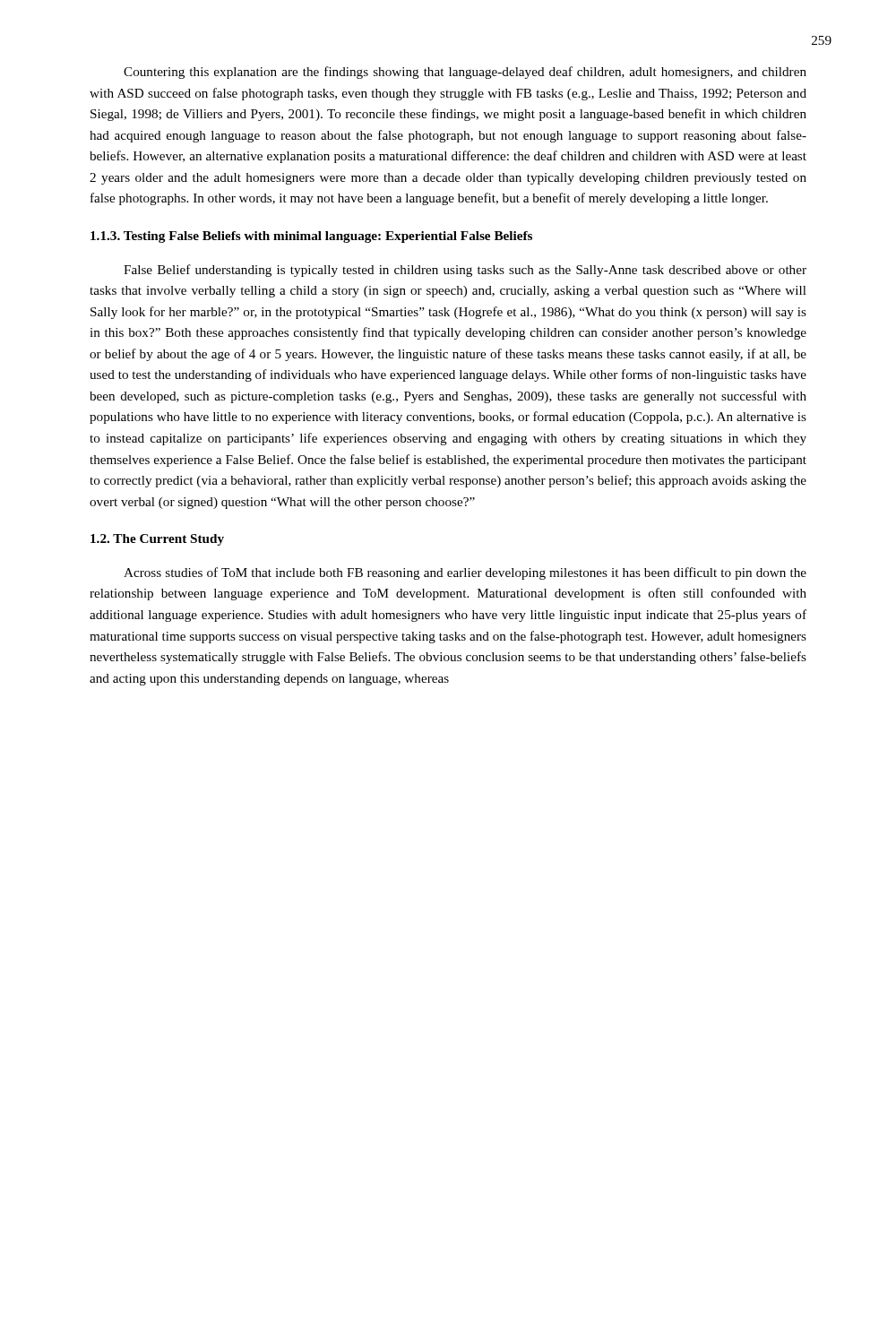The width and height of the screenshot is (896, 1344).
Task: Find the region starting "Countering this explanation are the findings"
Action: [x=448, y=135]
